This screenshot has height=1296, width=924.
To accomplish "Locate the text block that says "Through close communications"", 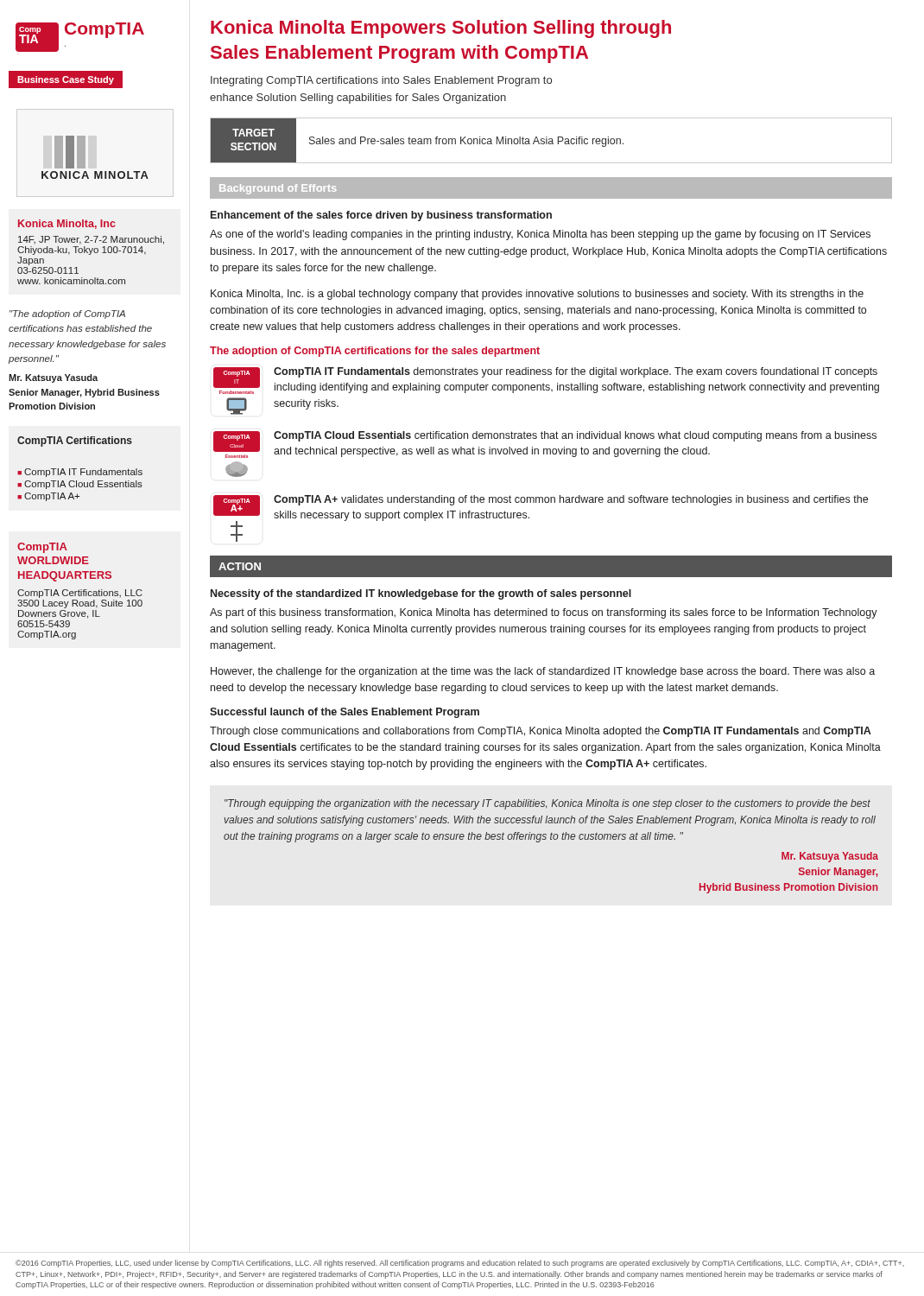I will (545, 747).
